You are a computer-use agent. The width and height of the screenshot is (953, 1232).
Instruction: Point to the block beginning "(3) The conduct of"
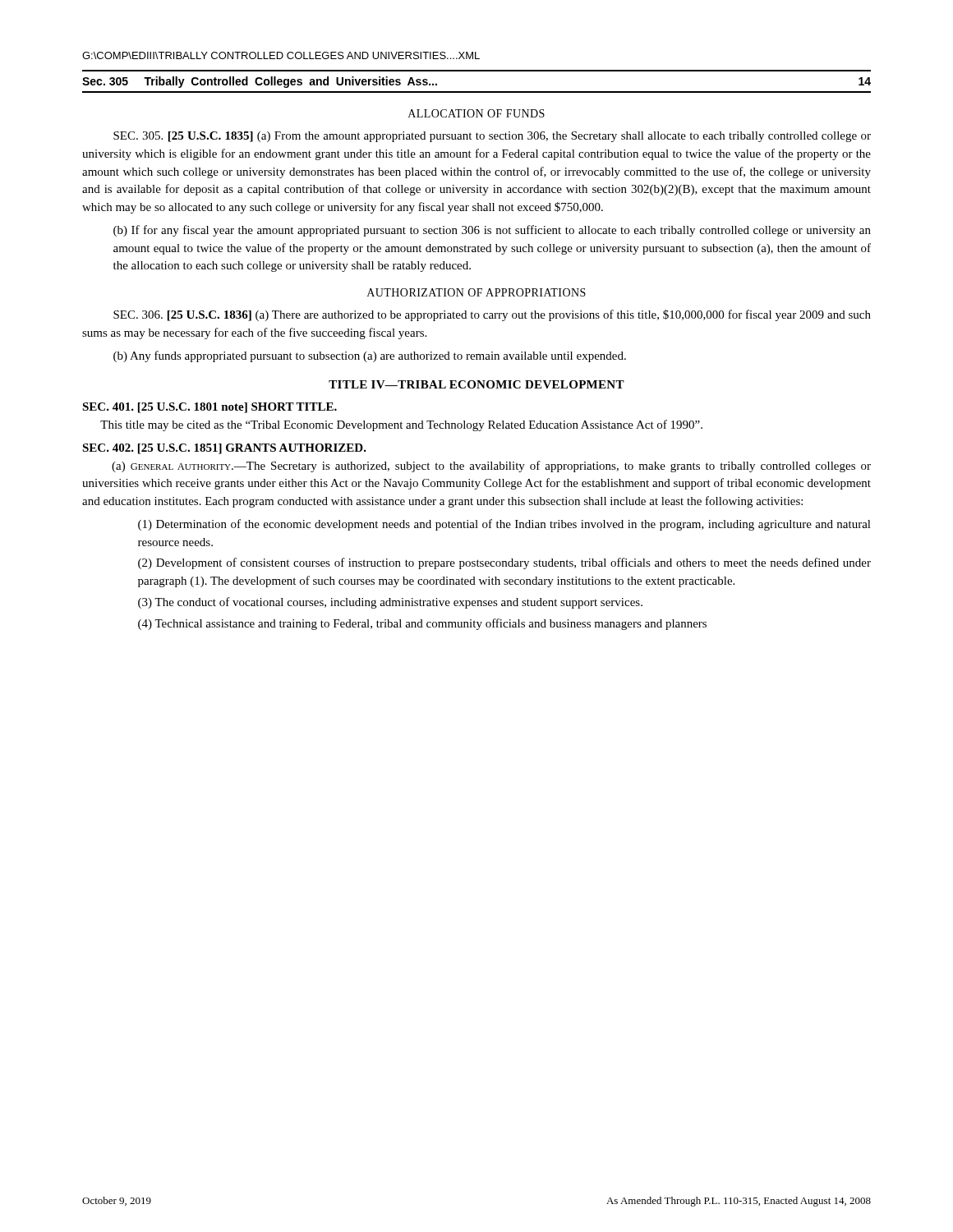point(390,602)
